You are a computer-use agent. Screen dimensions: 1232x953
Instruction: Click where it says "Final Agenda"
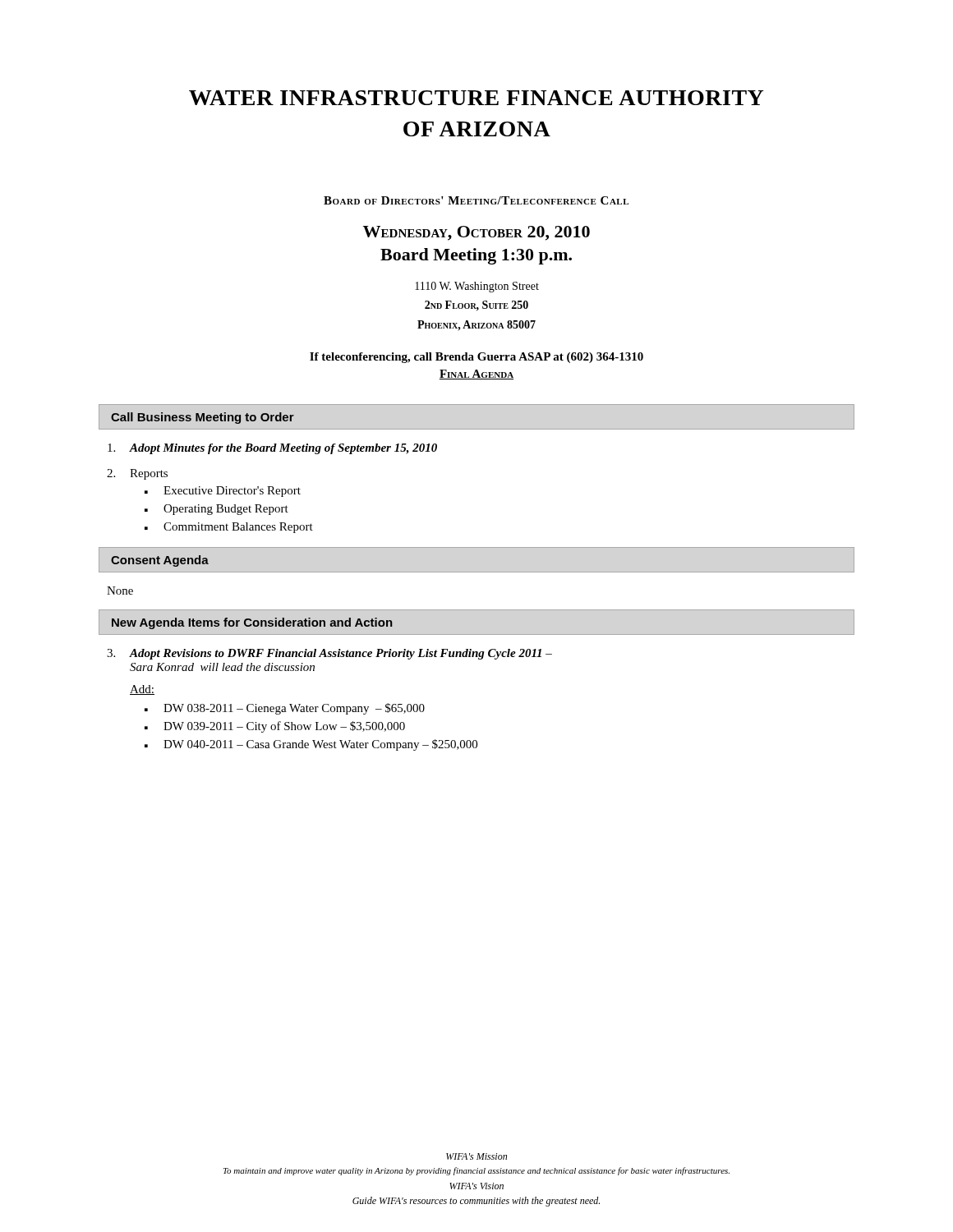(476, 374)
